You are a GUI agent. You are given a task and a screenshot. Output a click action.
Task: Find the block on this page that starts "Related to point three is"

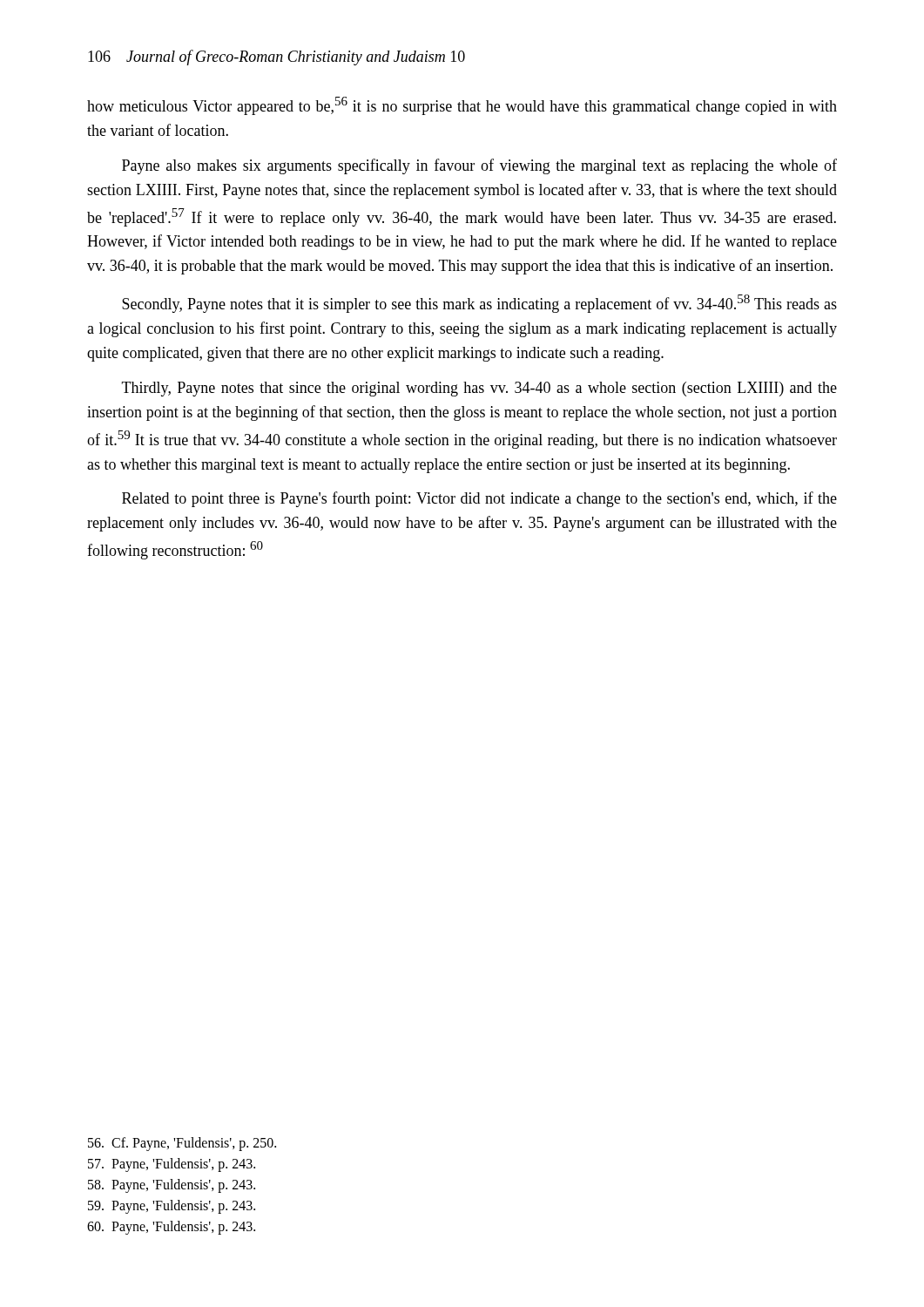click(462, 526)
